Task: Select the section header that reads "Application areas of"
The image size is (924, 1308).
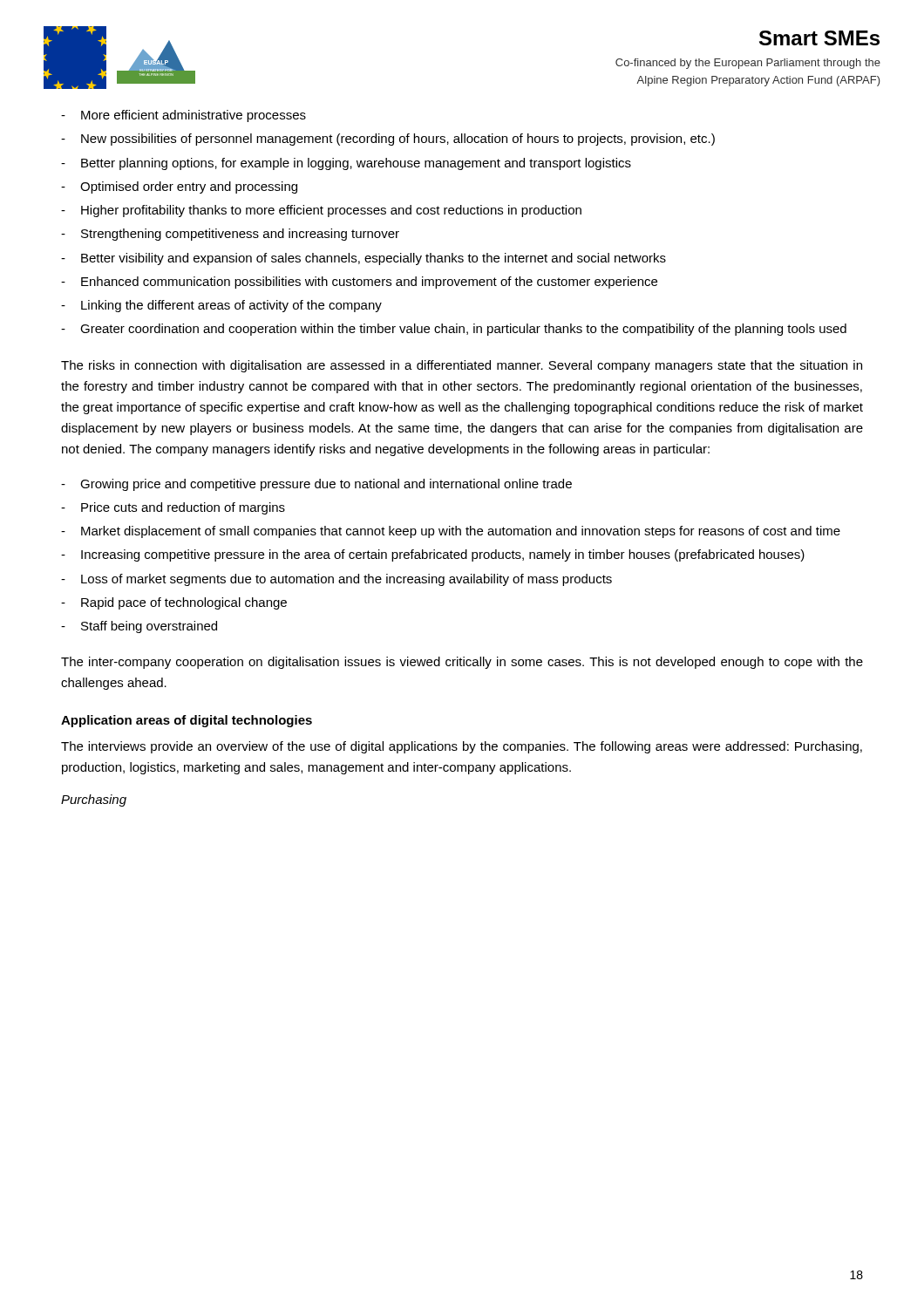Action: click(187, 720)
